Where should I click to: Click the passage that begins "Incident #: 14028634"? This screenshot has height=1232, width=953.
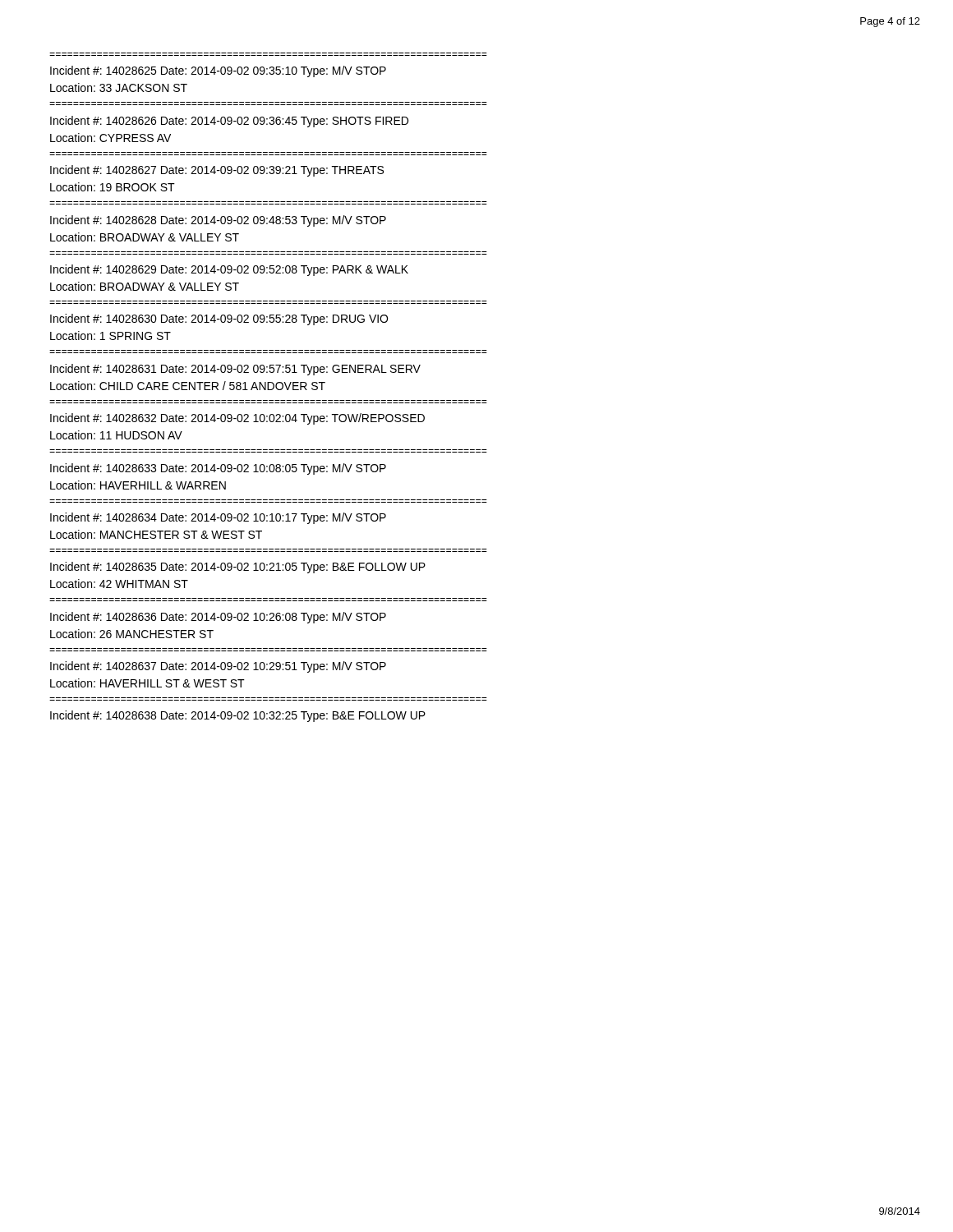[x=218, y=526]
